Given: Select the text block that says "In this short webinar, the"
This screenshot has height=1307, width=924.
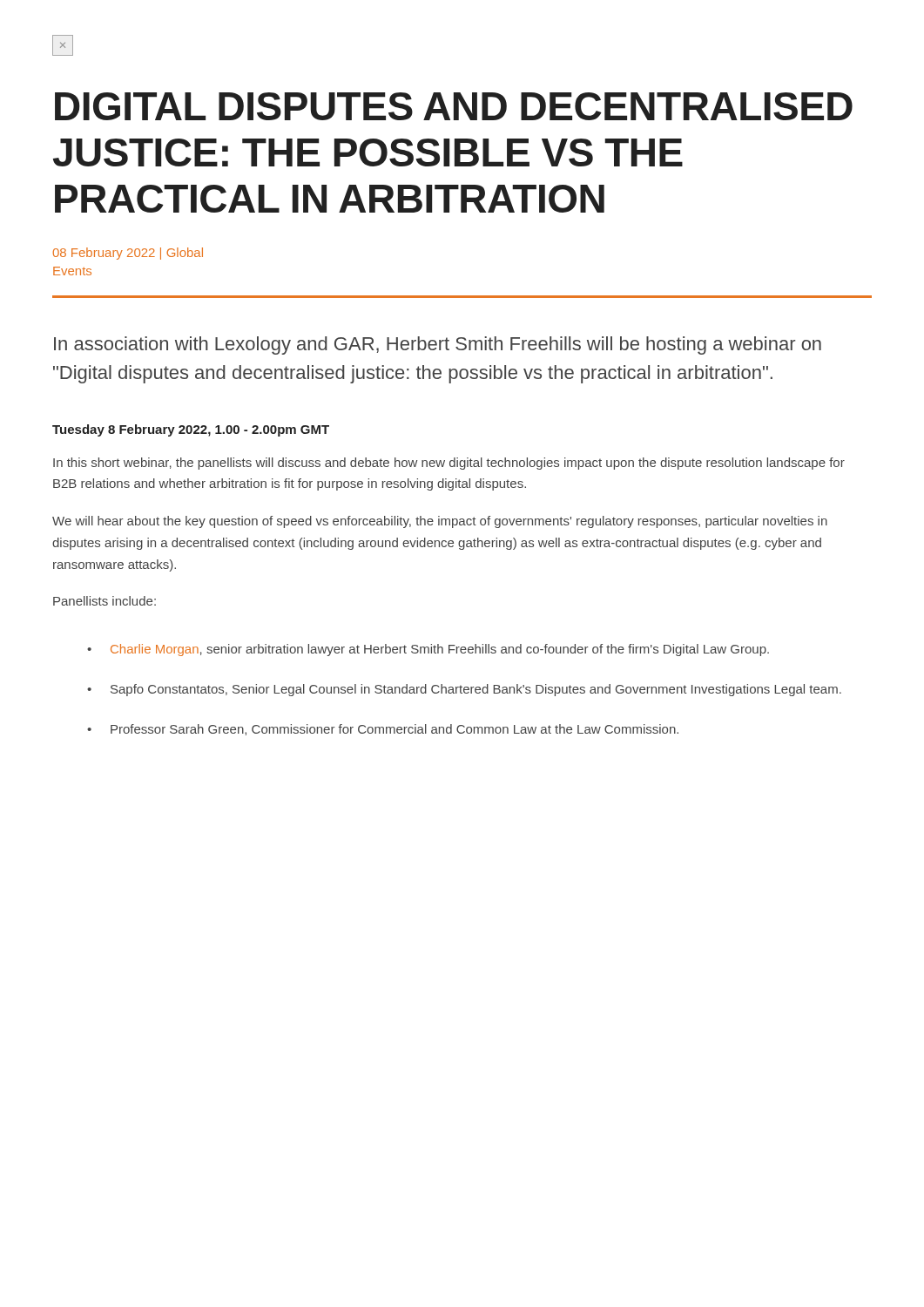Looking at the screenshot, I should click(448, 473).
